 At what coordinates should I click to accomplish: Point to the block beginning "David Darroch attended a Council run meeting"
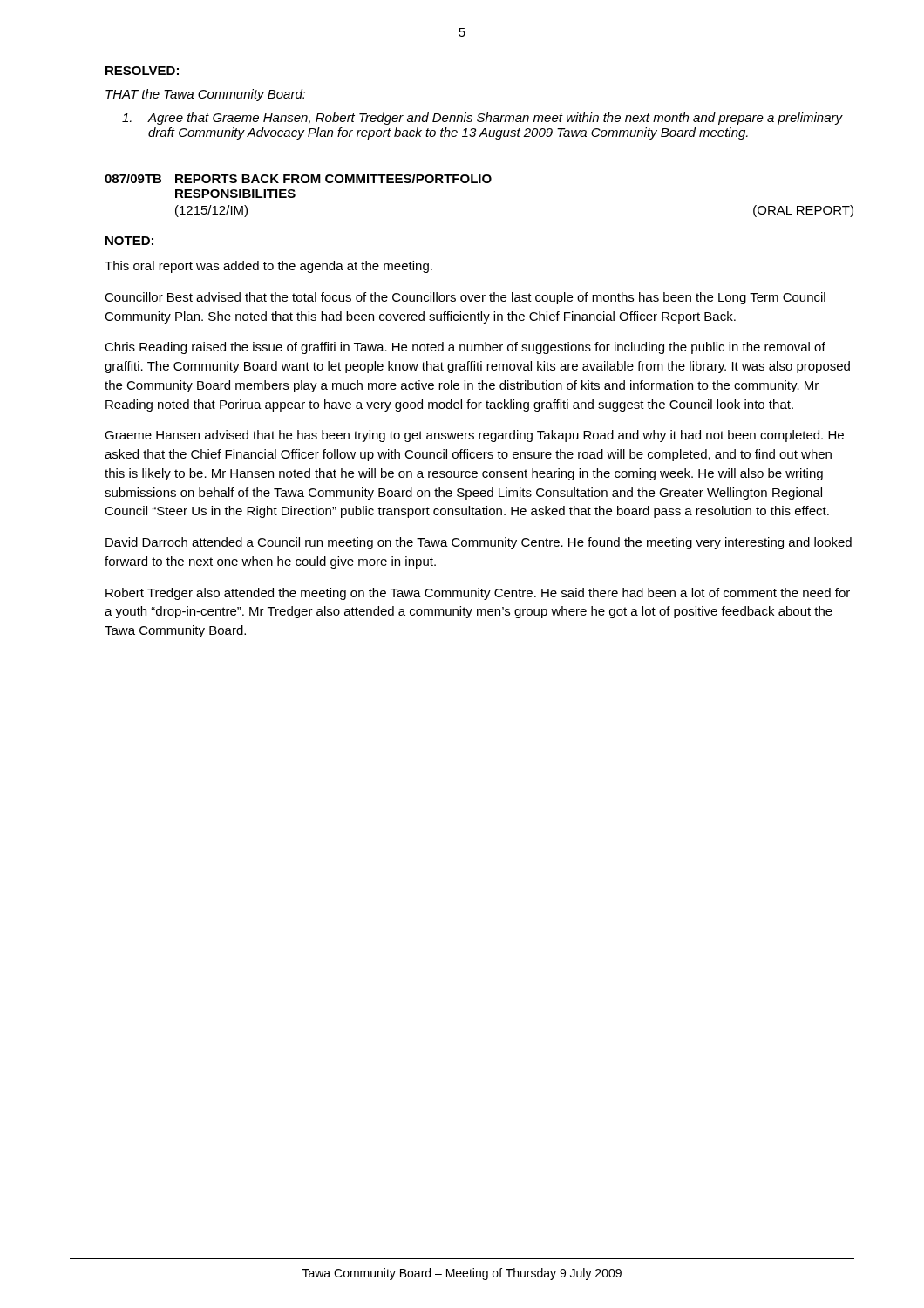pos(478,551)
